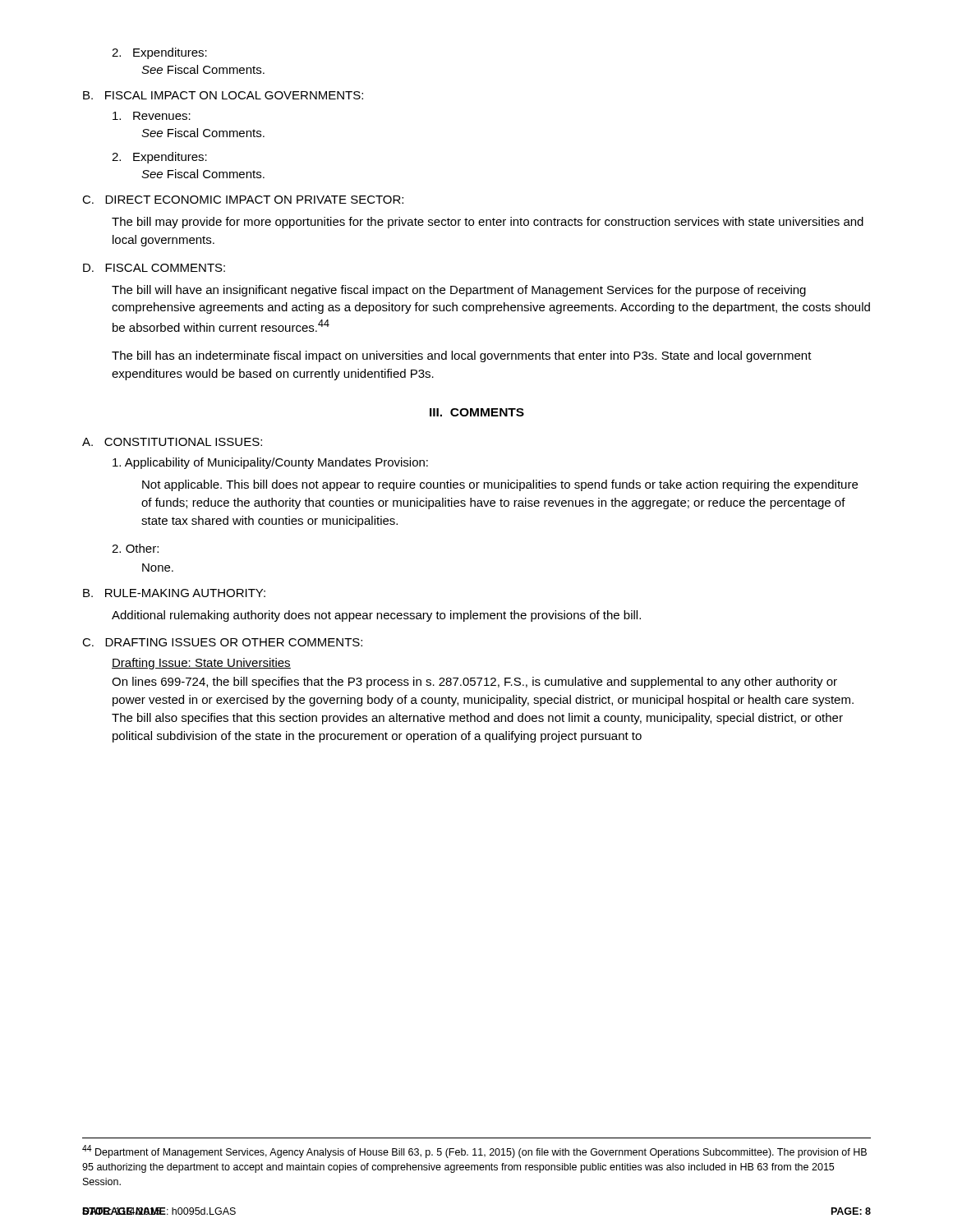Find the block on this page that starts "C. DRAFTING ISSUES OR"
The height and width of the screenshot is (1232, 953).
click(223, 642)
